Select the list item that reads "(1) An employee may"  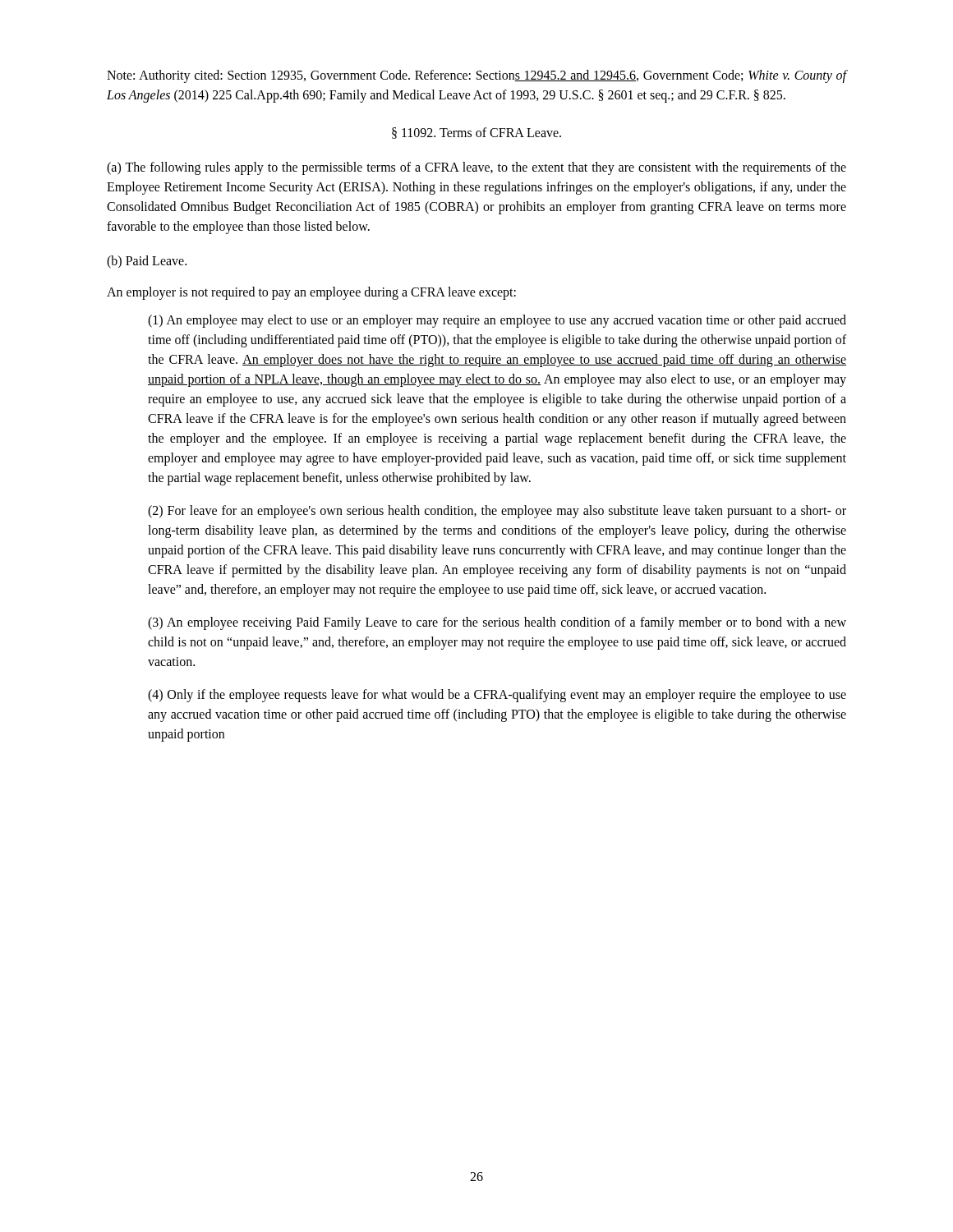click(x=497, y=399)
